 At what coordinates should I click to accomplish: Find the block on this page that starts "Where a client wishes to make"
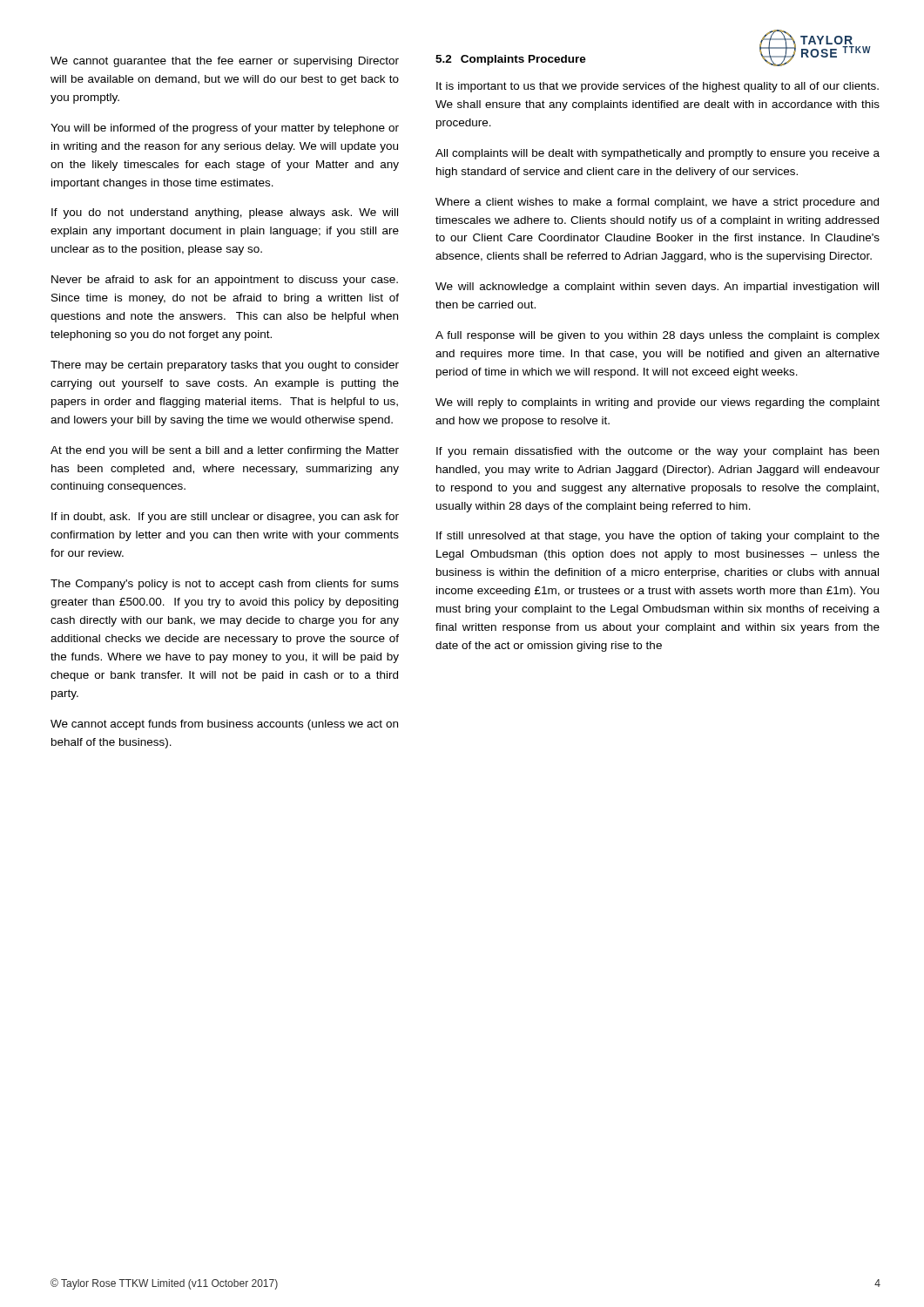click(658, 229)
